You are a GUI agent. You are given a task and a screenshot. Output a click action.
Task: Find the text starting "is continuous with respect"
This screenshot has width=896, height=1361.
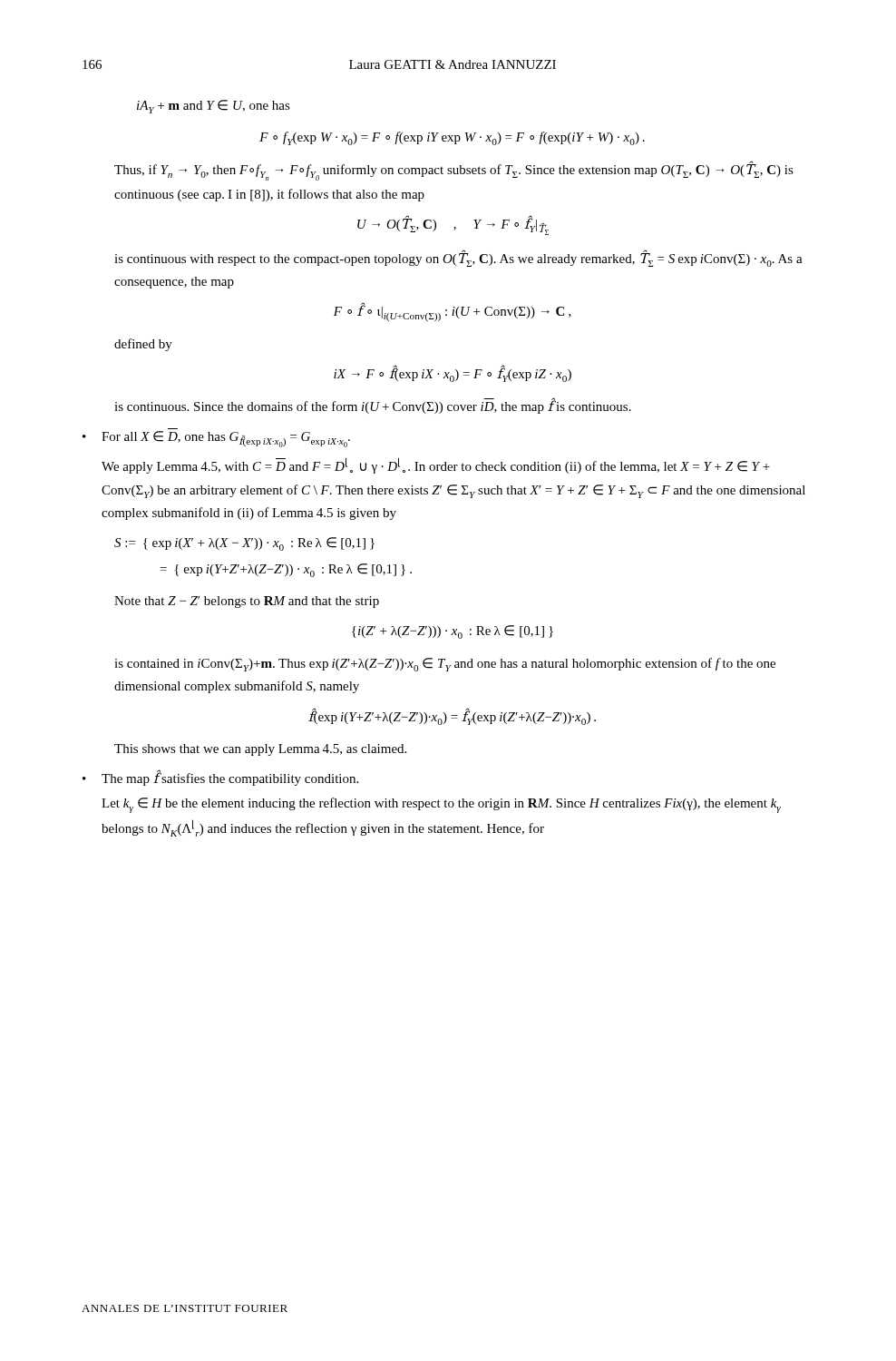(x=458, y=270)
